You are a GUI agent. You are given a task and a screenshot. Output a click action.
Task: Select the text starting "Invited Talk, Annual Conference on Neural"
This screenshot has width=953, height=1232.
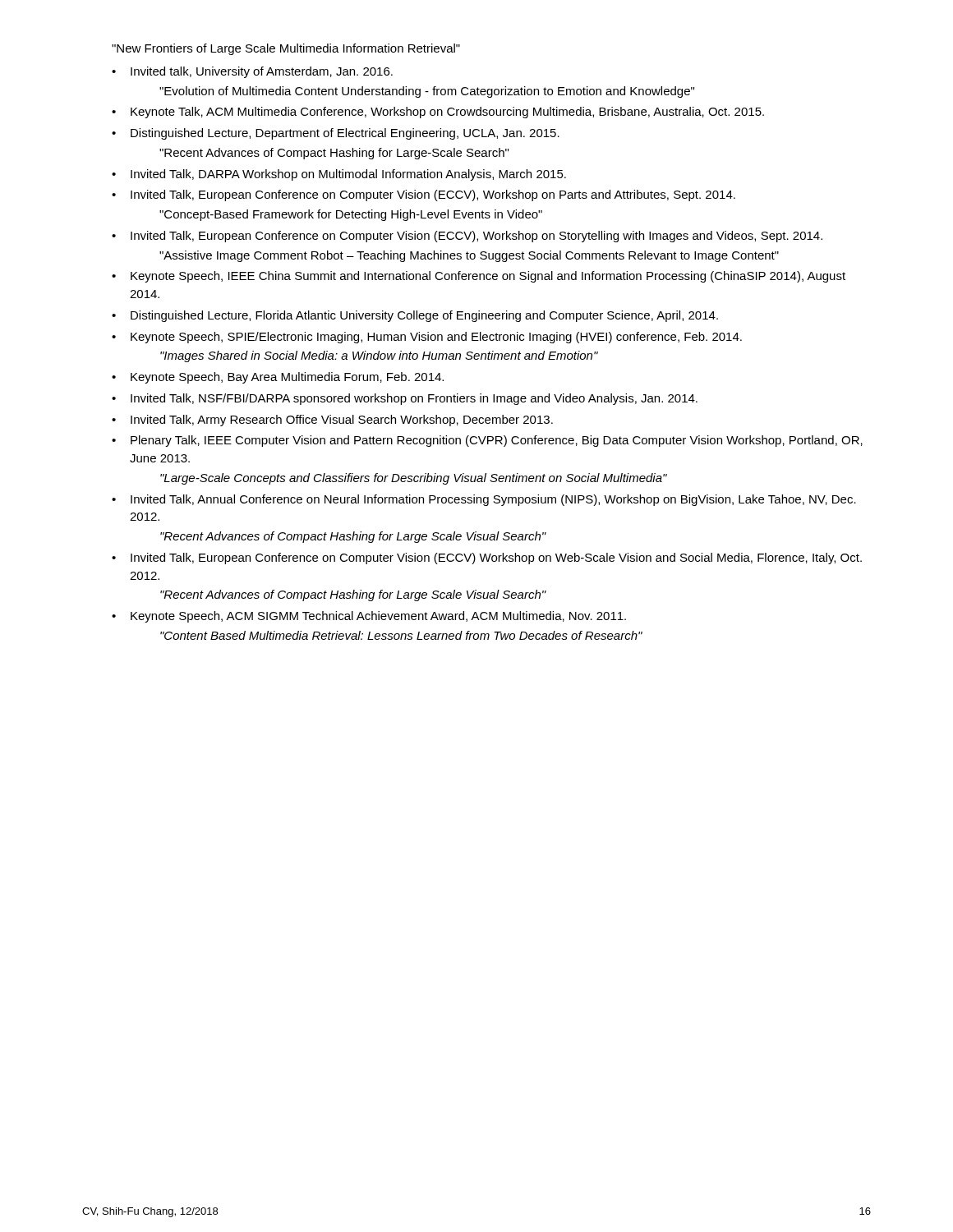pyautogui.click(x=493, y=507)
